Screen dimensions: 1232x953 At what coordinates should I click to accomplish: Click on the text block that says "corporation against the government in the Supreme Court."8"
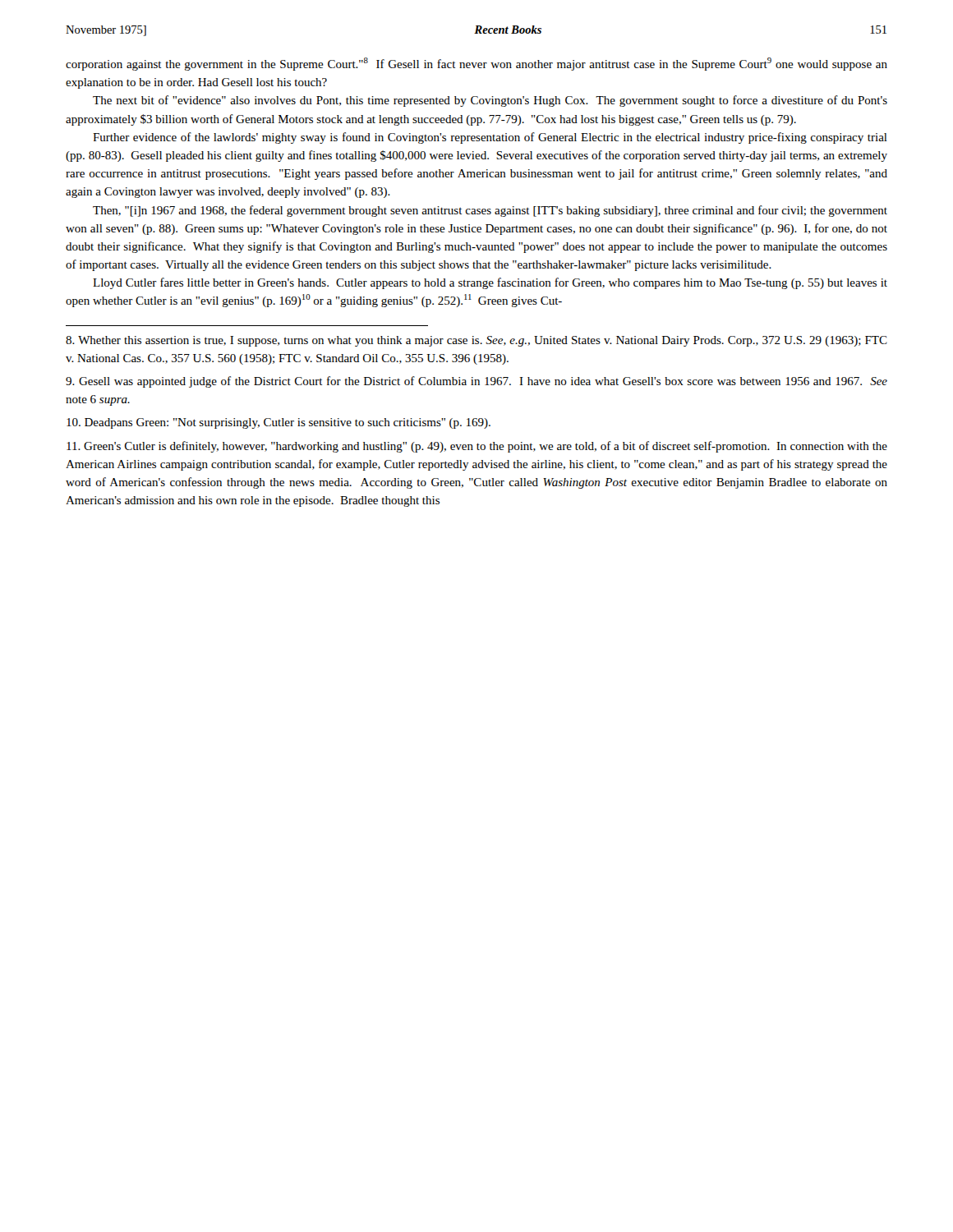[x=476, y=73]
